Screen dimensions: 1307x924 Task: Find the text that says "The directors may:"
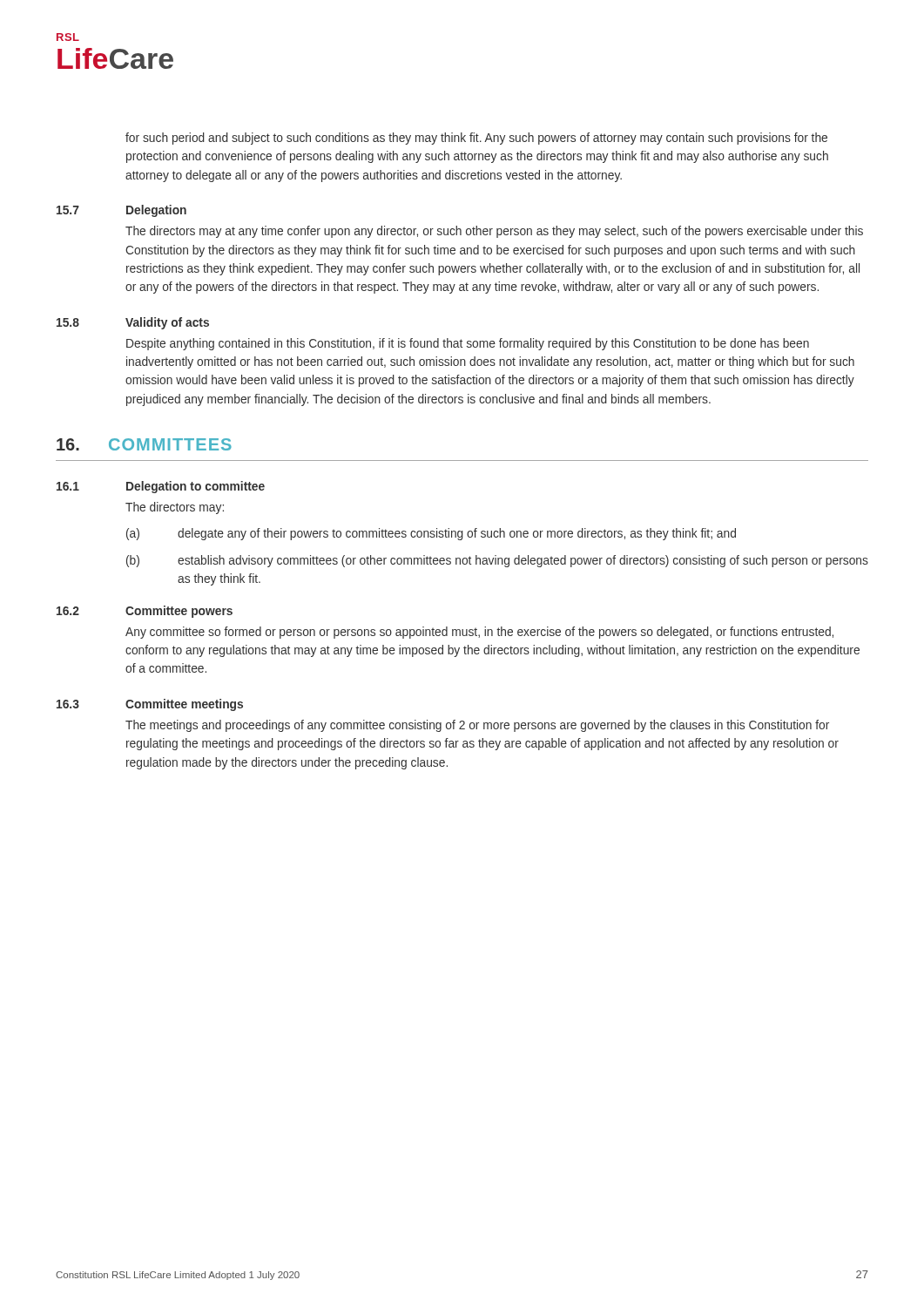point(175,508)
